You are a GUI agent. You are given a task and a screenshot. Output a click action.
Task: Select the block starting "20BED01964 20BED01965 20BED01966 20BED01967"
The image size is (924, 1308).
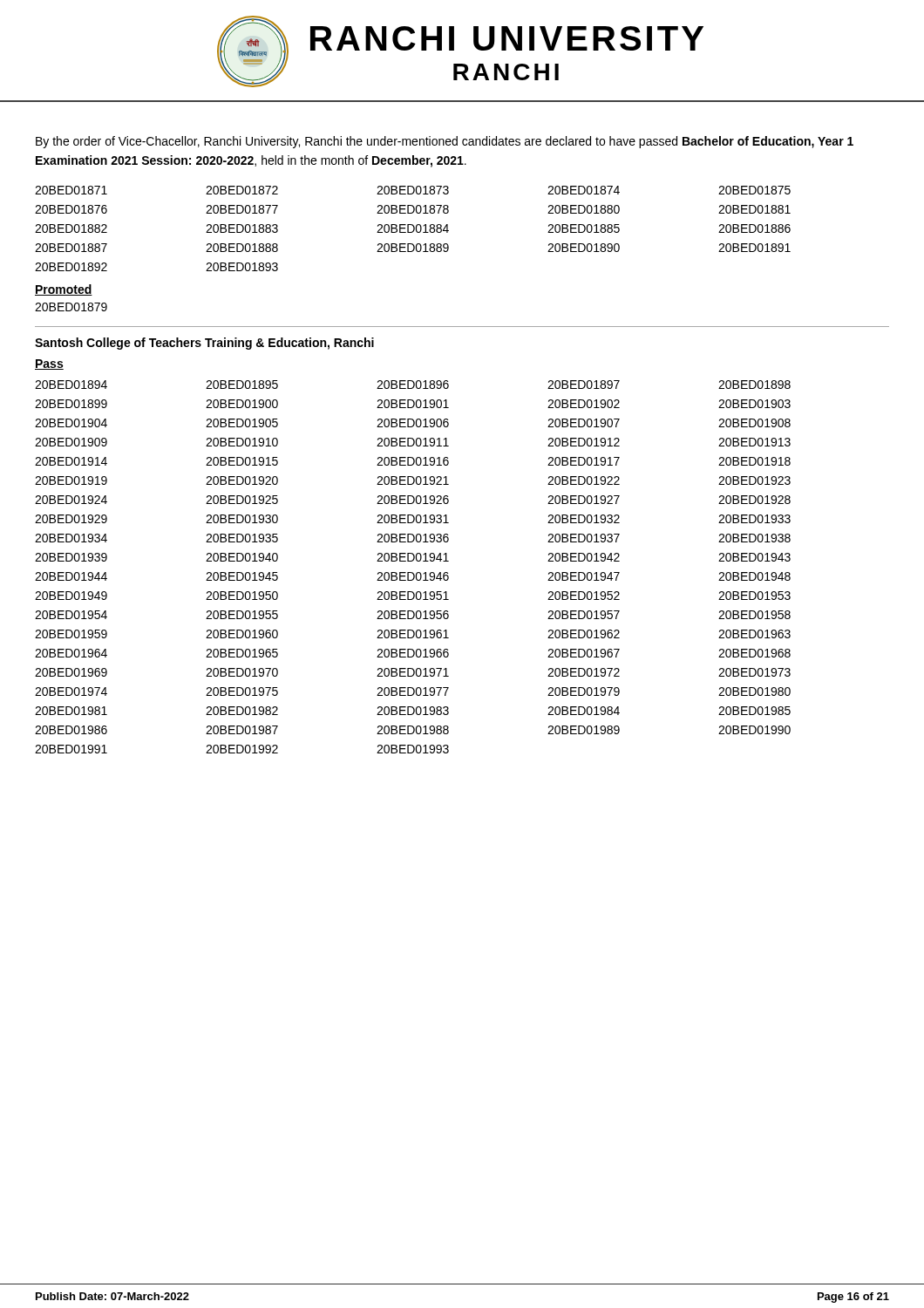pyautogui.click(x=413, y=653)
